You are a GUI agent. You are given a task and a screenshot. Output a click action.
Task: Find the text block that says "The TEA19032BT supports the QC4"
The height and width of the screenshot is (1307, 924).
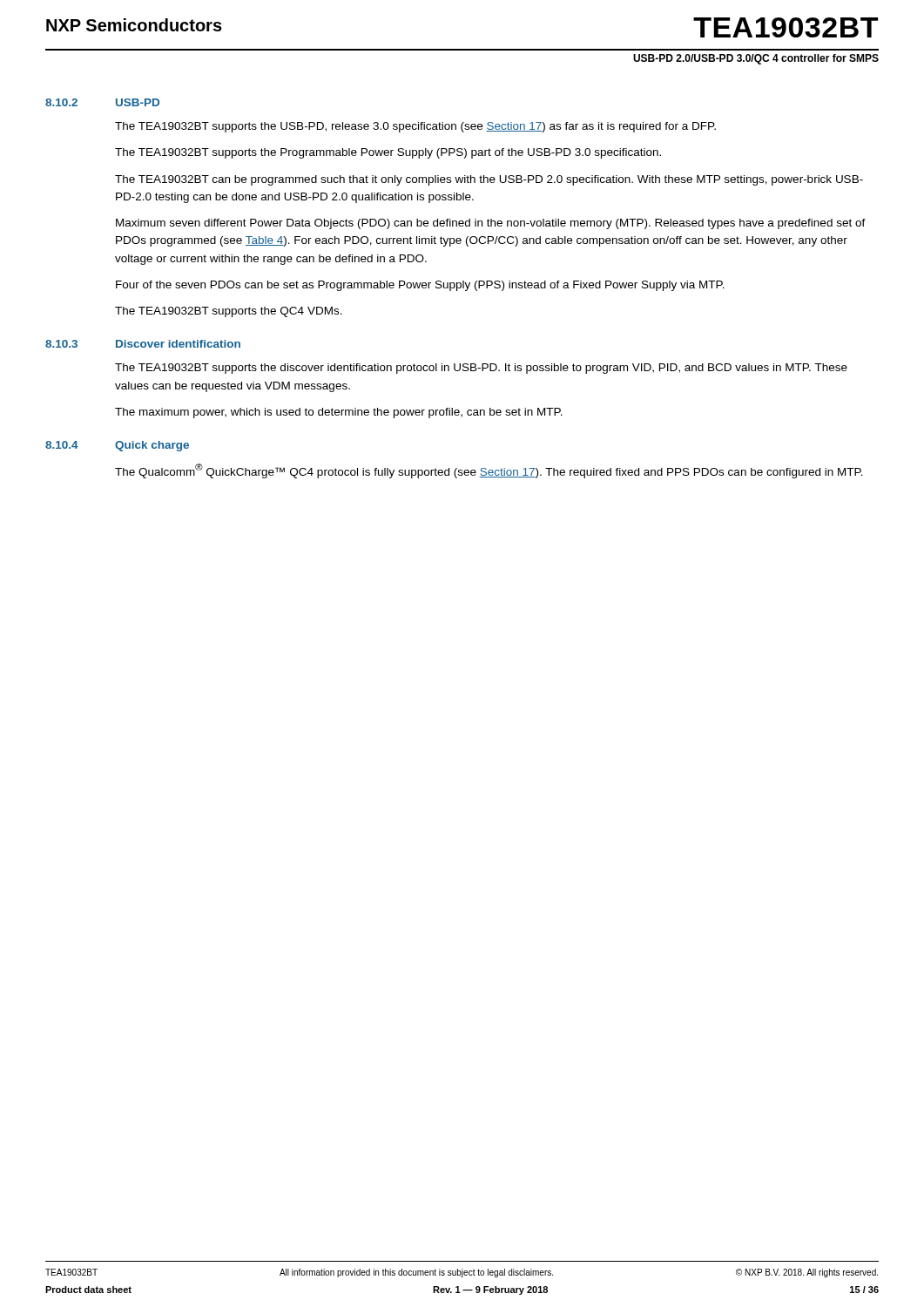coord(229,312)
